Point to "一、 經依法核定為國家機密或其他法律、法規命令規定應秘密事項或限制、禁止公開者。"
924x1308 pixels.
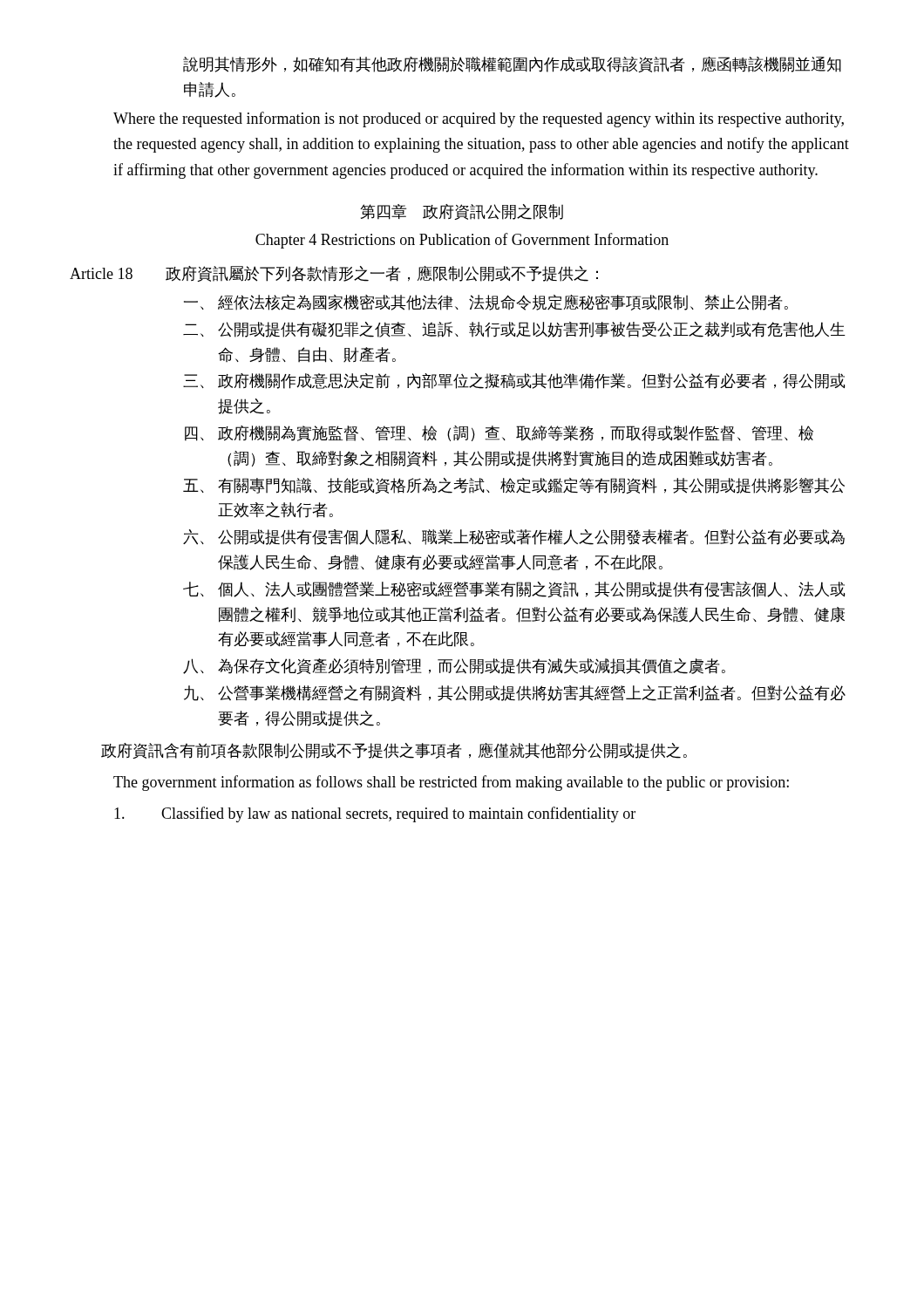(x=519, y=303)
